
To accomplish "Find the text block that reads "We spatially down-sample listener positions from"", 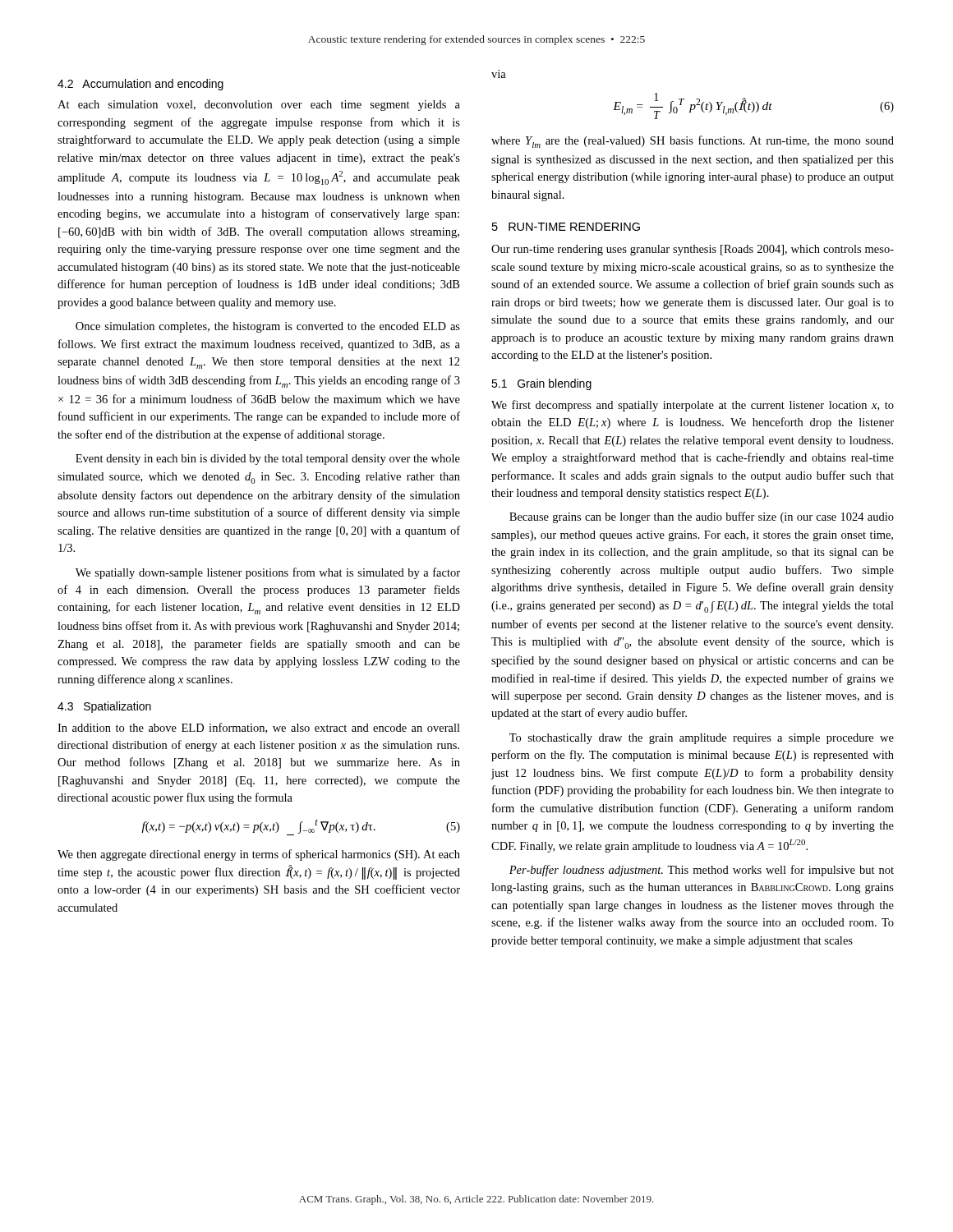I will (259, 626).
